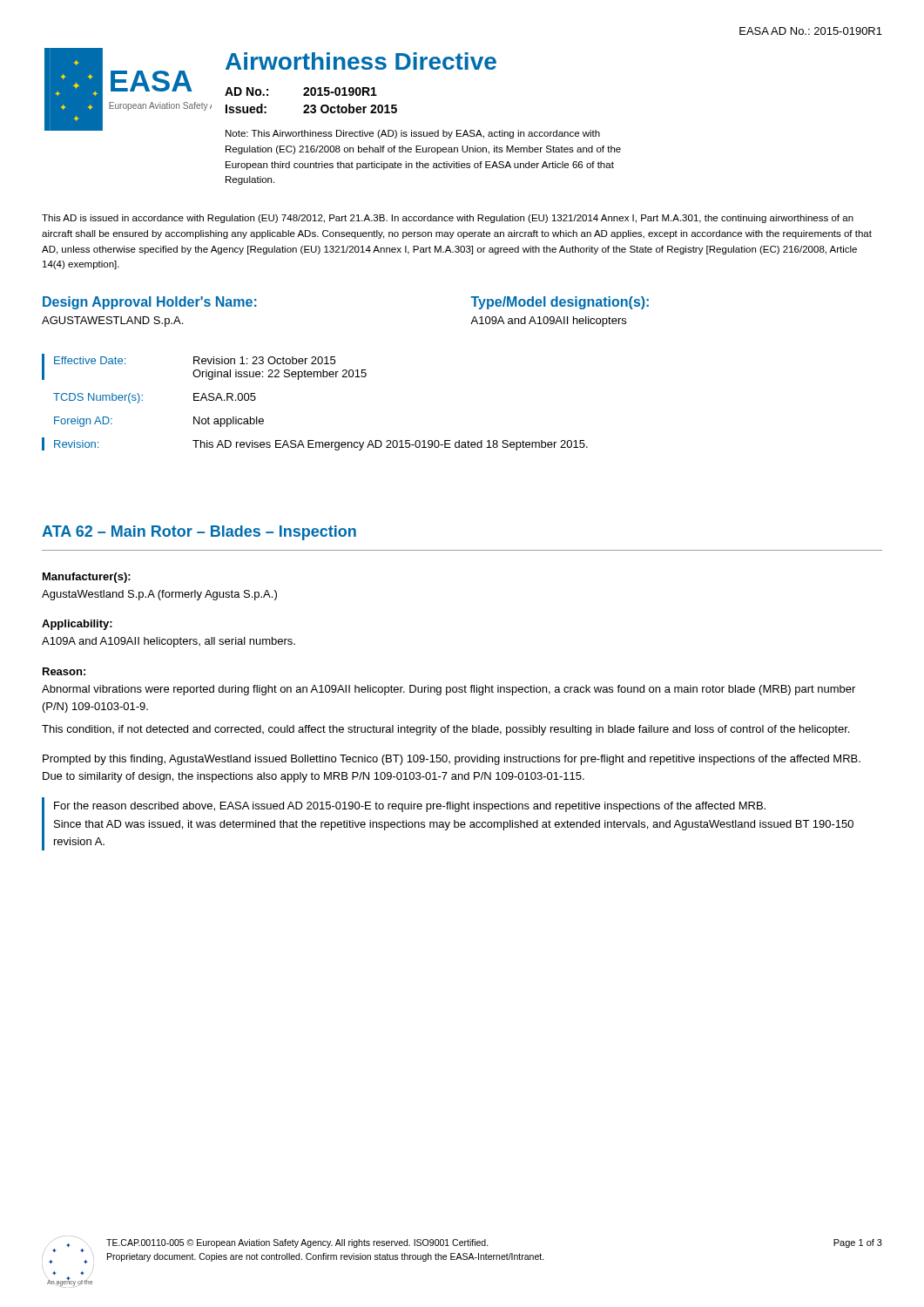Point to the block beginning "This condition, if not detected and"
924x1307 pixels.
pyautogui.click(x=446, y=729)
